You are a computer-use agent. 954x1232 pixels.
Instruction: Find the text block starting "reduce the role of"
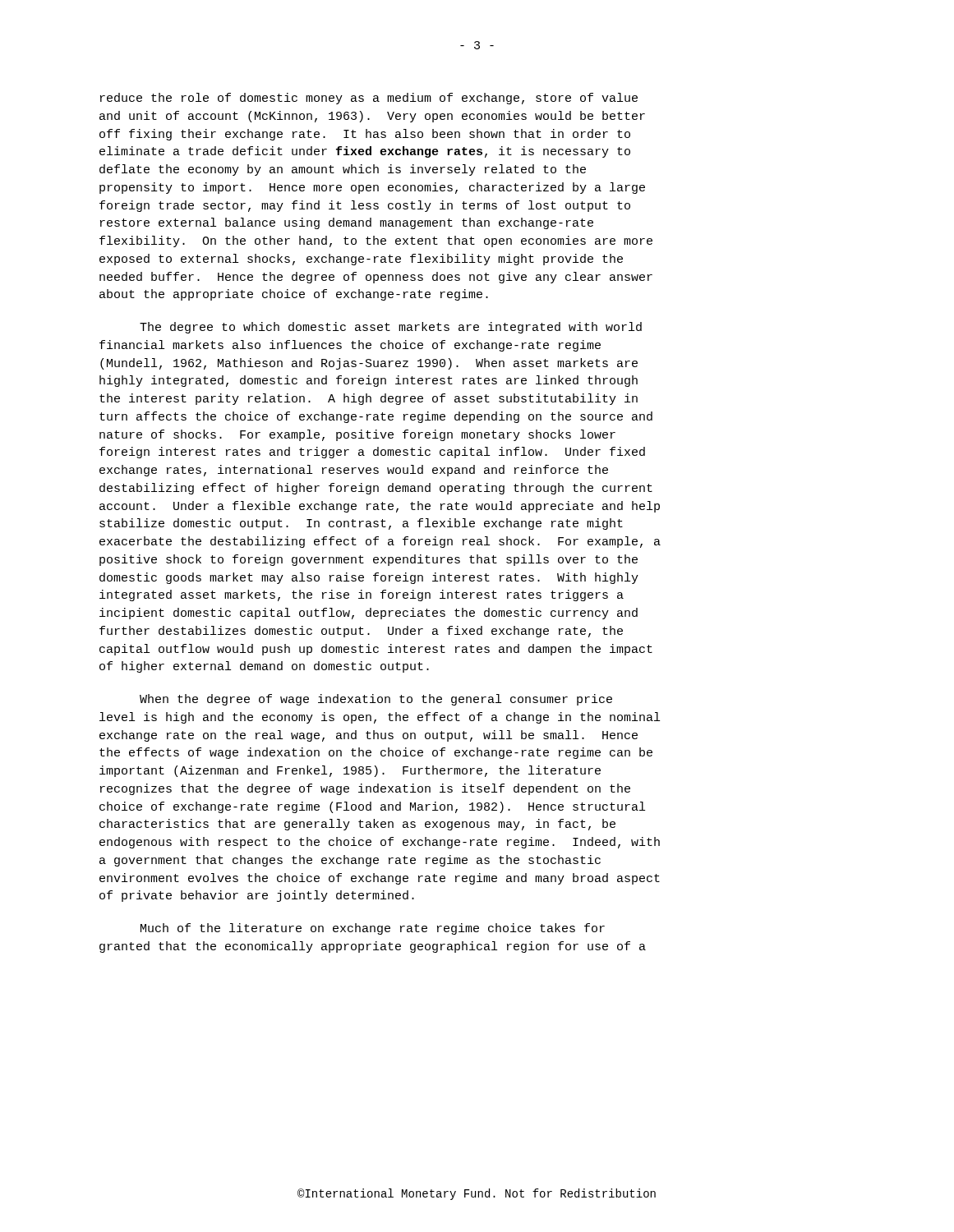[x=376, y=197]
